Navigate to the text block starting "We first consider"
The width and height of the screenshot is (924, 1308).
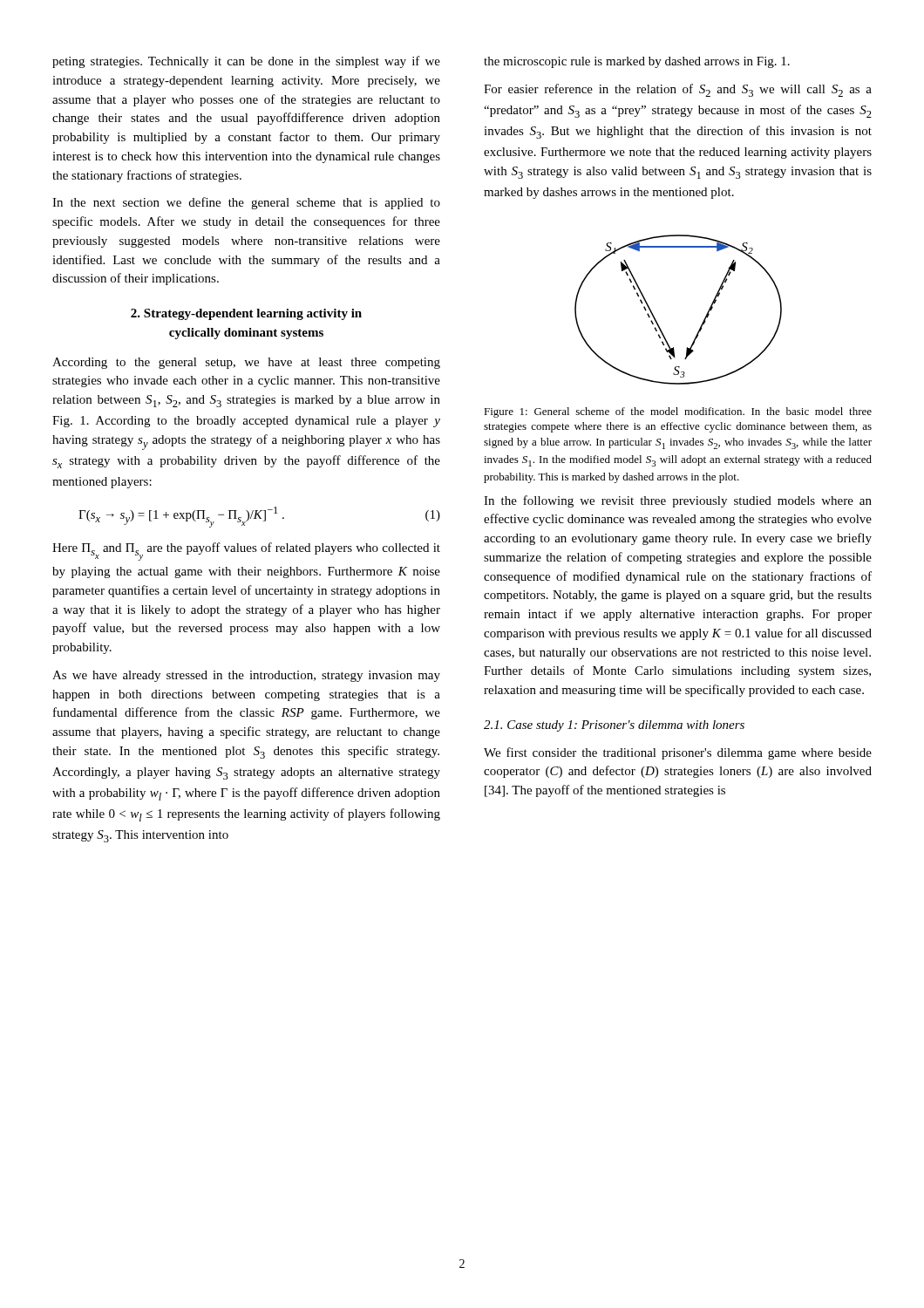[678, 772]
